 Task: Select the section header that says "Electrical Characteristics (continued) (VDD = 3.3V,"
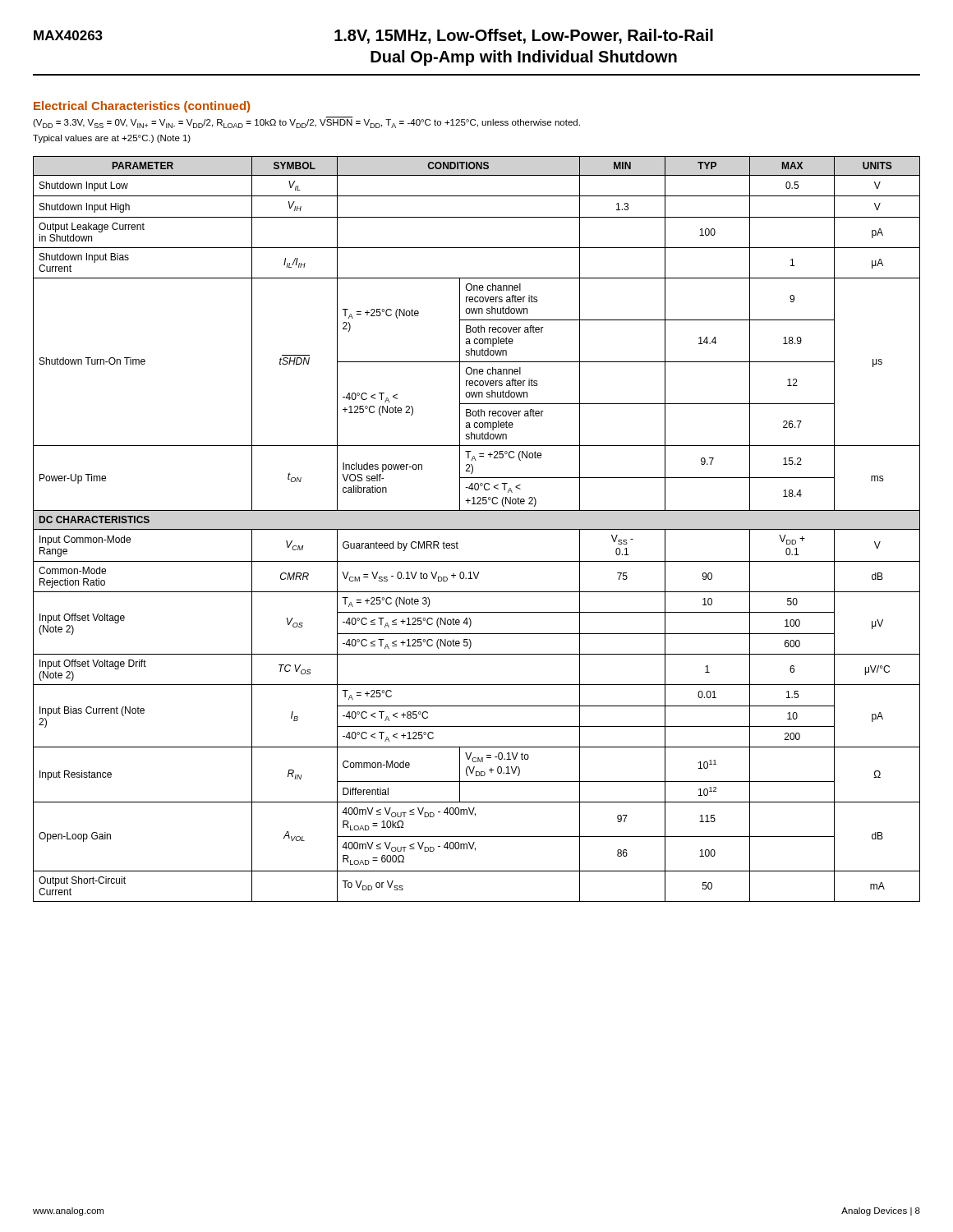[x=307, y=122]
